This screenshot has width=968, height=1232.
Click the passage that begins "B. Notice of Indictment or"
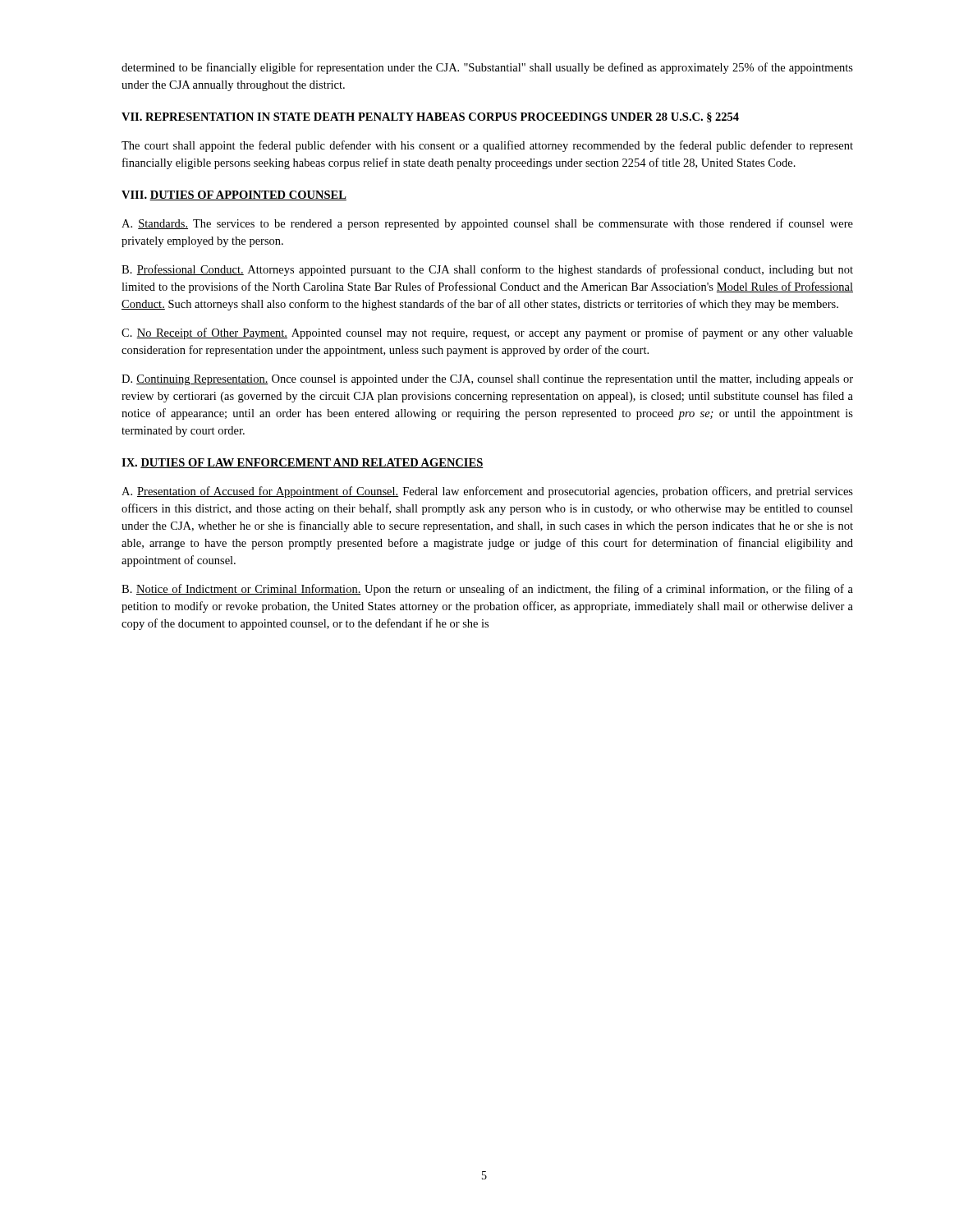click(x=487, y=606)
